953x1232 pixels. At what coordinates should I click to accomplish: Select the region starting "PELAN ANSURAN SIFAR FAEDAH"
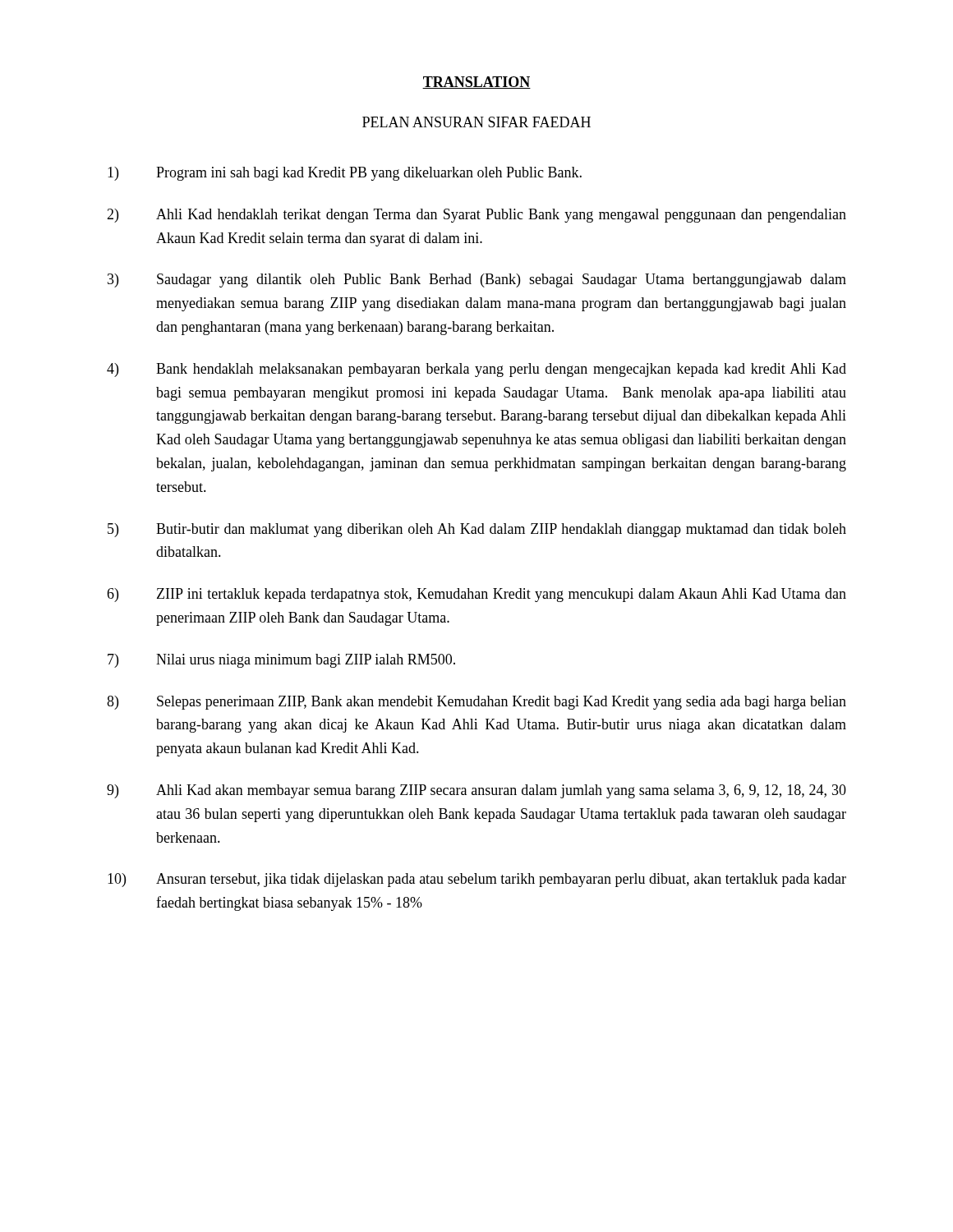(x=476, y=122)
